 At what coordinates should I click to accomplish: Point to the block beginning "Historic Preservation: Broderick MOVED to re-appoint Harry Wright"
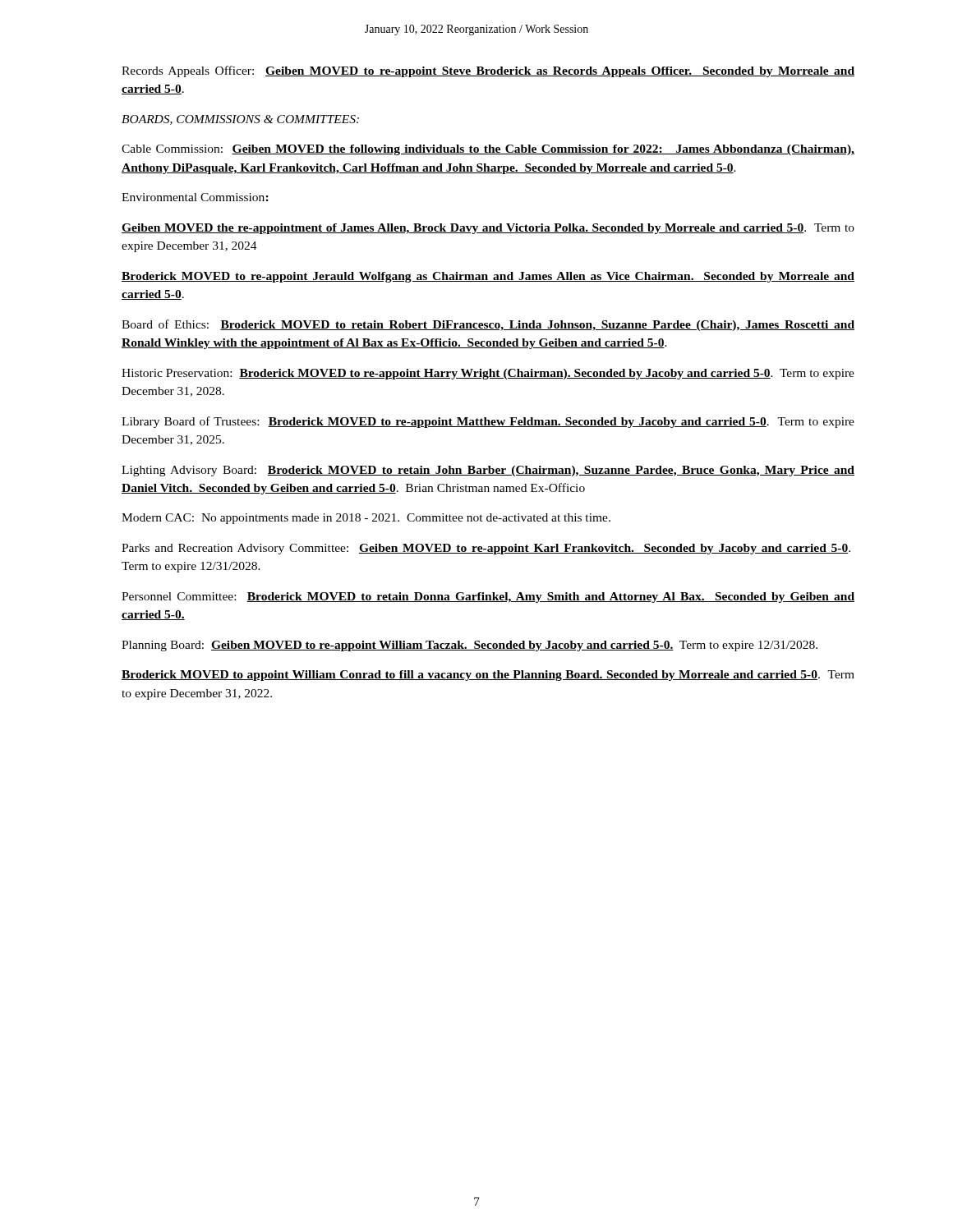(488, 381)
